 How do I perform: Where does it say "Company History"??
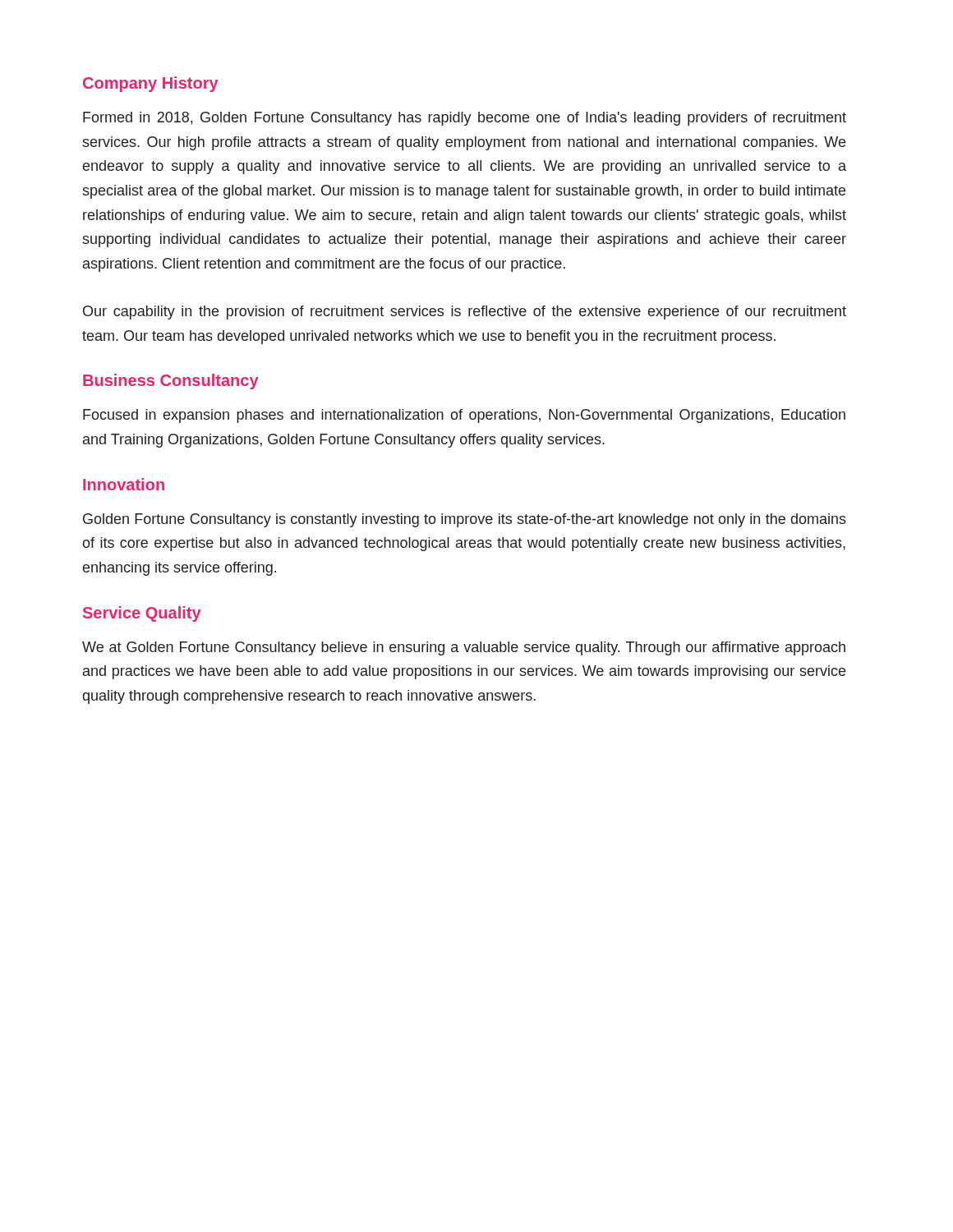click(x=150, y=83)
